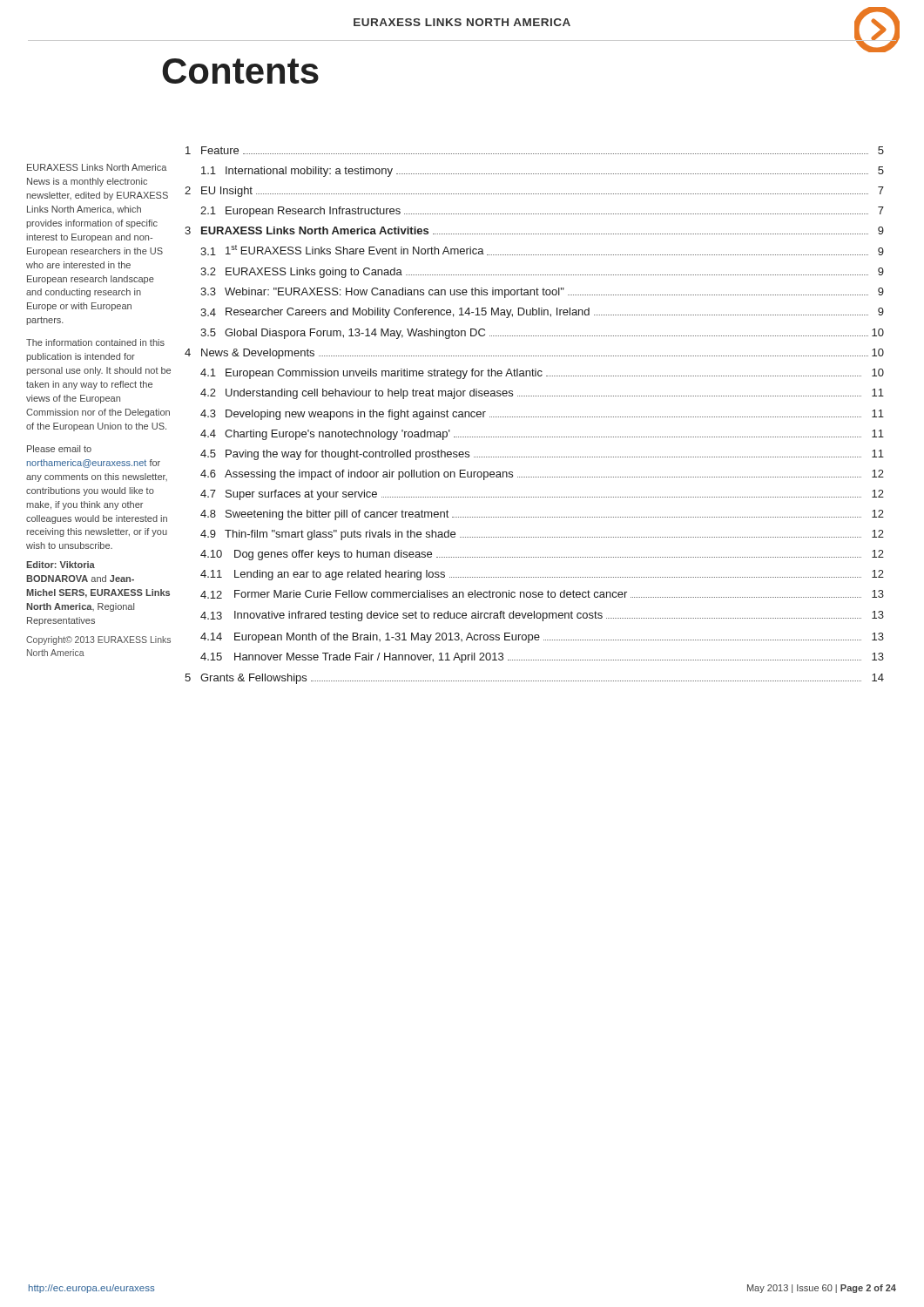Point to the passage starting "4.15 Hannover Messe"
The width and height of the screenshot is (924, 1307).
pos(542,657)
